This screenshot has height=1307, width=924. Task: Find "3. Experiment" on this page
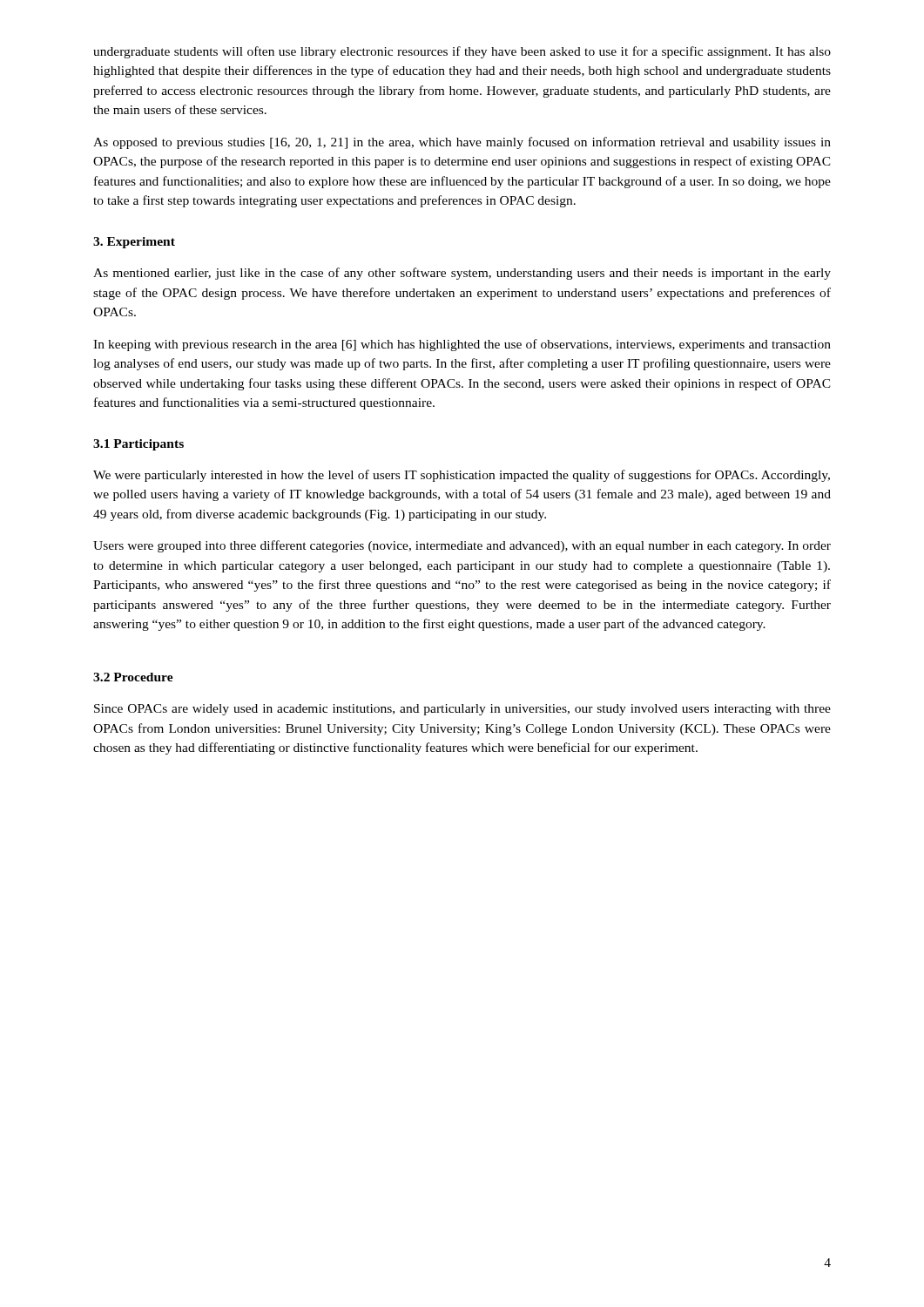(x=134, y=241)
